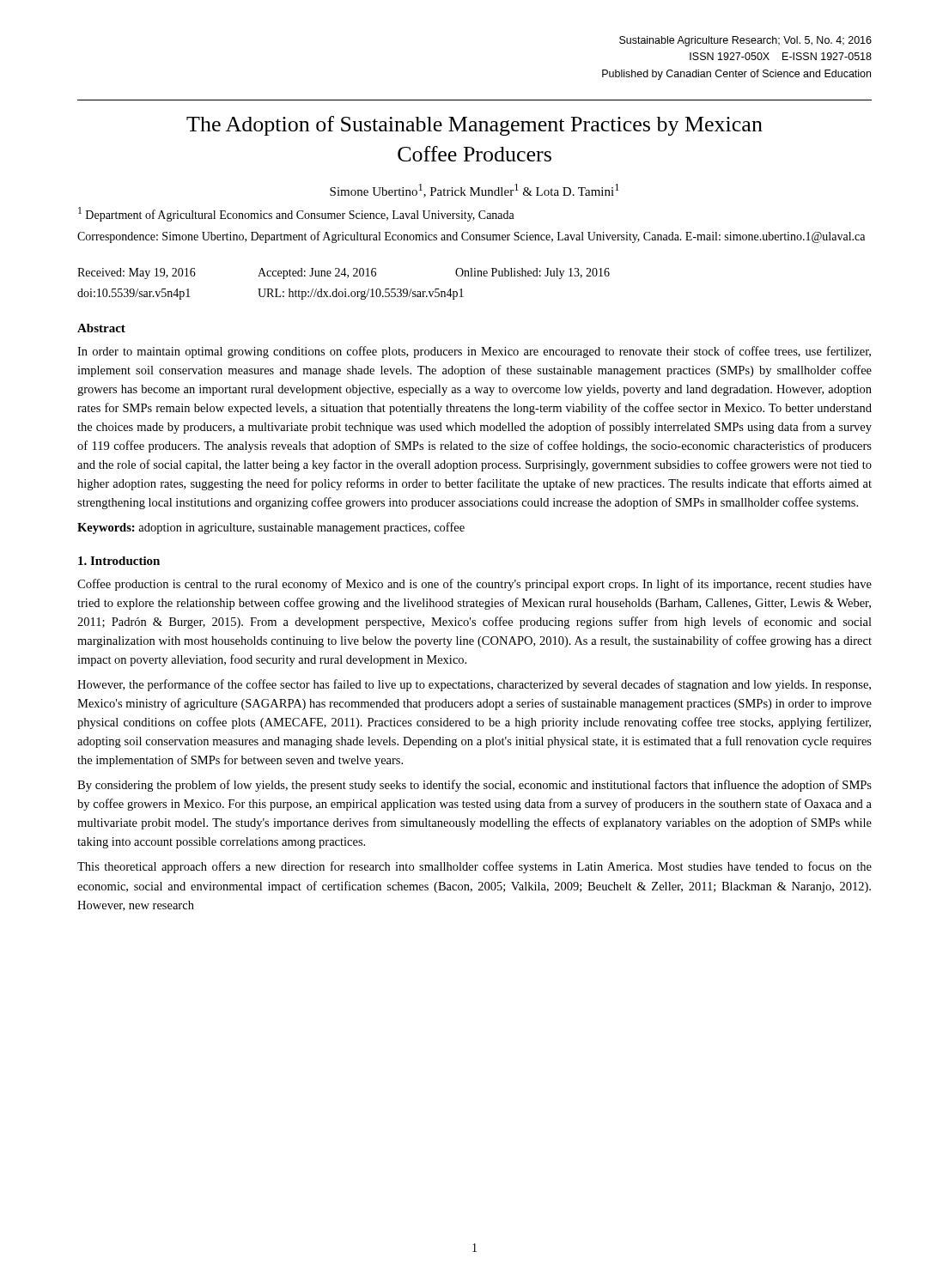The height and width of the screenshot is (1288, 949).
Task: Point to the text block starting "Simone Ubertino1, Patrick Mundler1 & Lota D."
Action: click(x=474, y=190)
